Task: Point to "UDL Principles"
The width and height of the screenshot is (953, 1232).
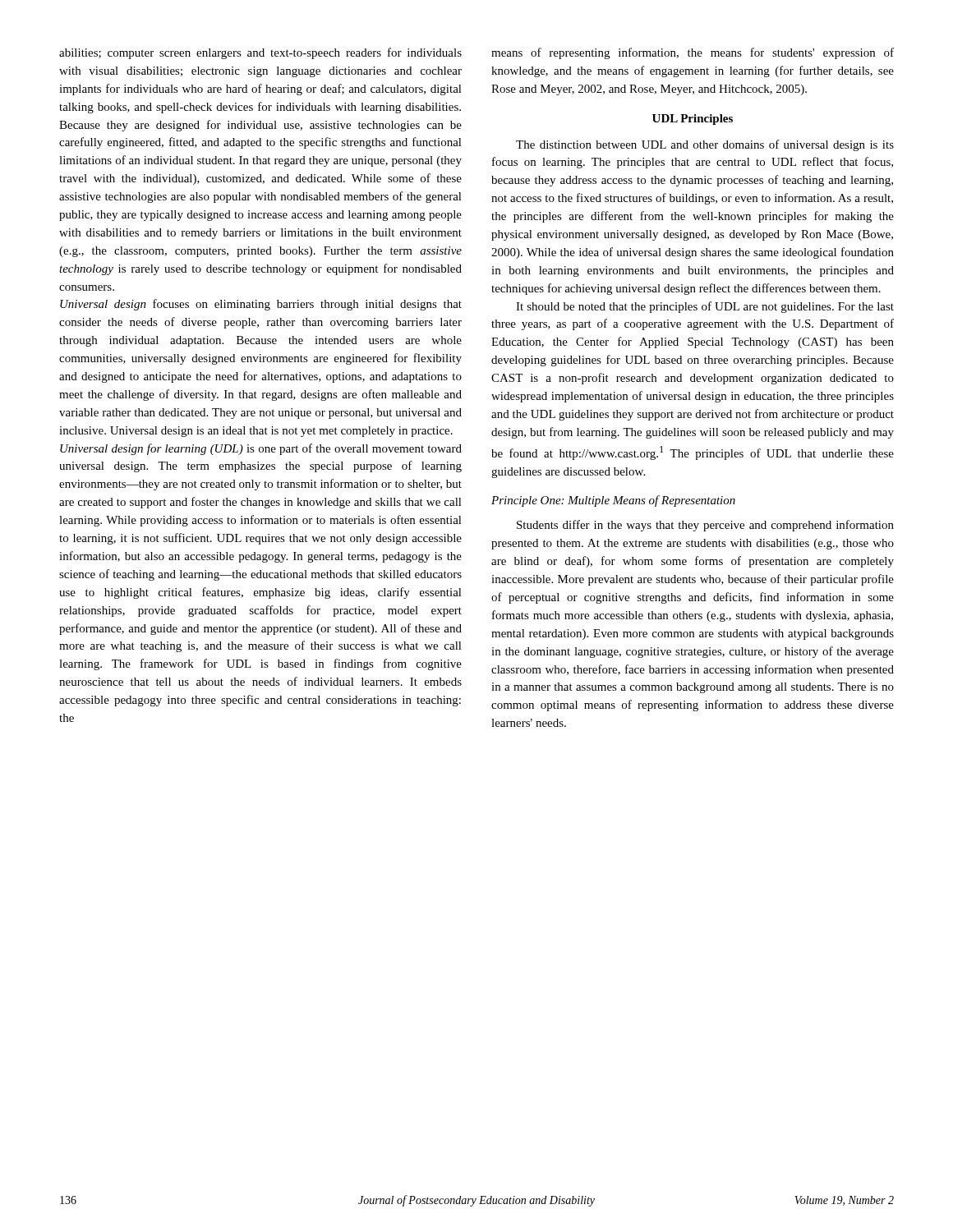Action: pyautogui.click(x=693, y=119)
